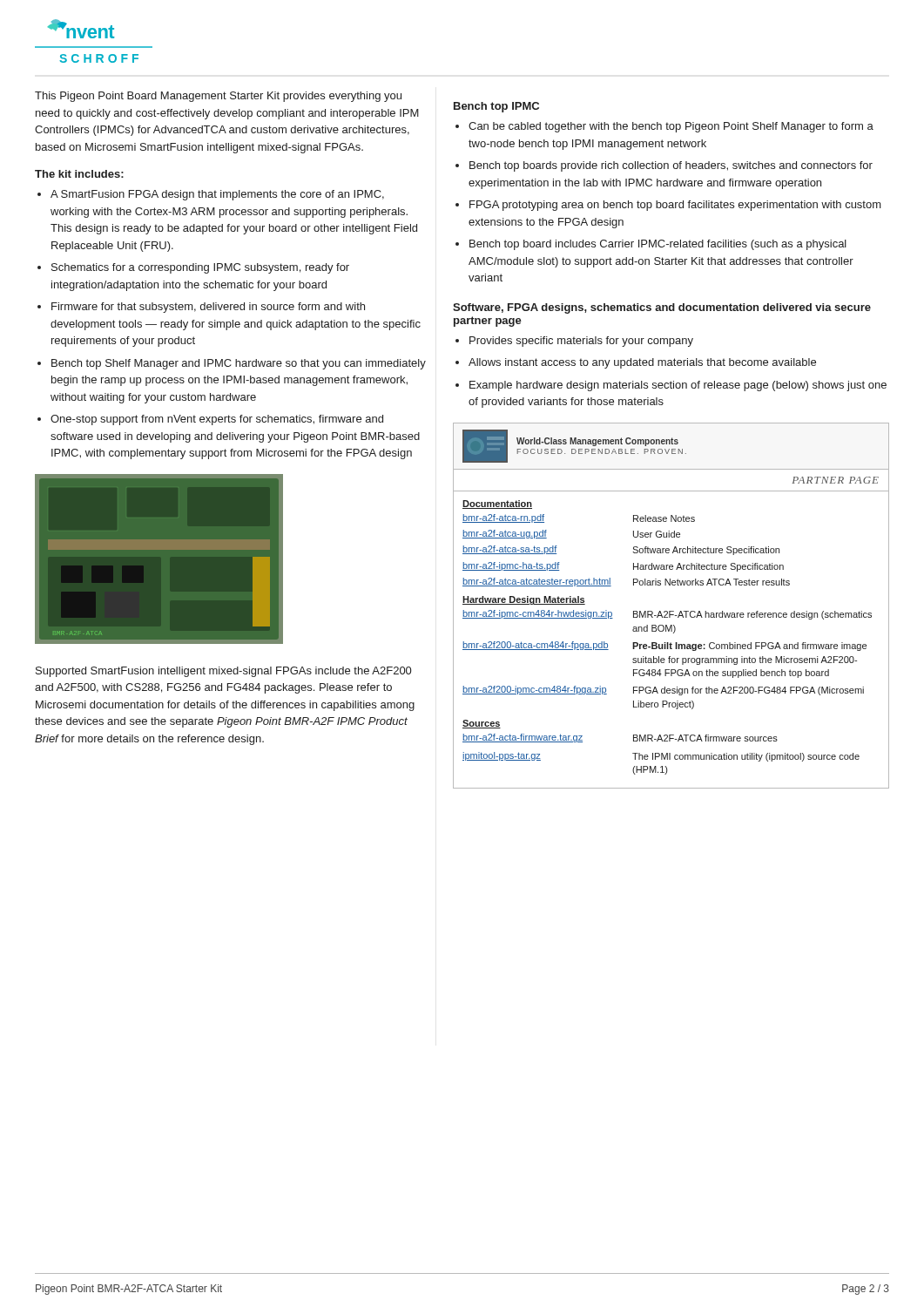Image resolution: width=924 pixels, height=1307 pixels.
Task: Click on the block starting "This Pigeon Point Board Management Starter Kit provides"
Action: (231, 121)
